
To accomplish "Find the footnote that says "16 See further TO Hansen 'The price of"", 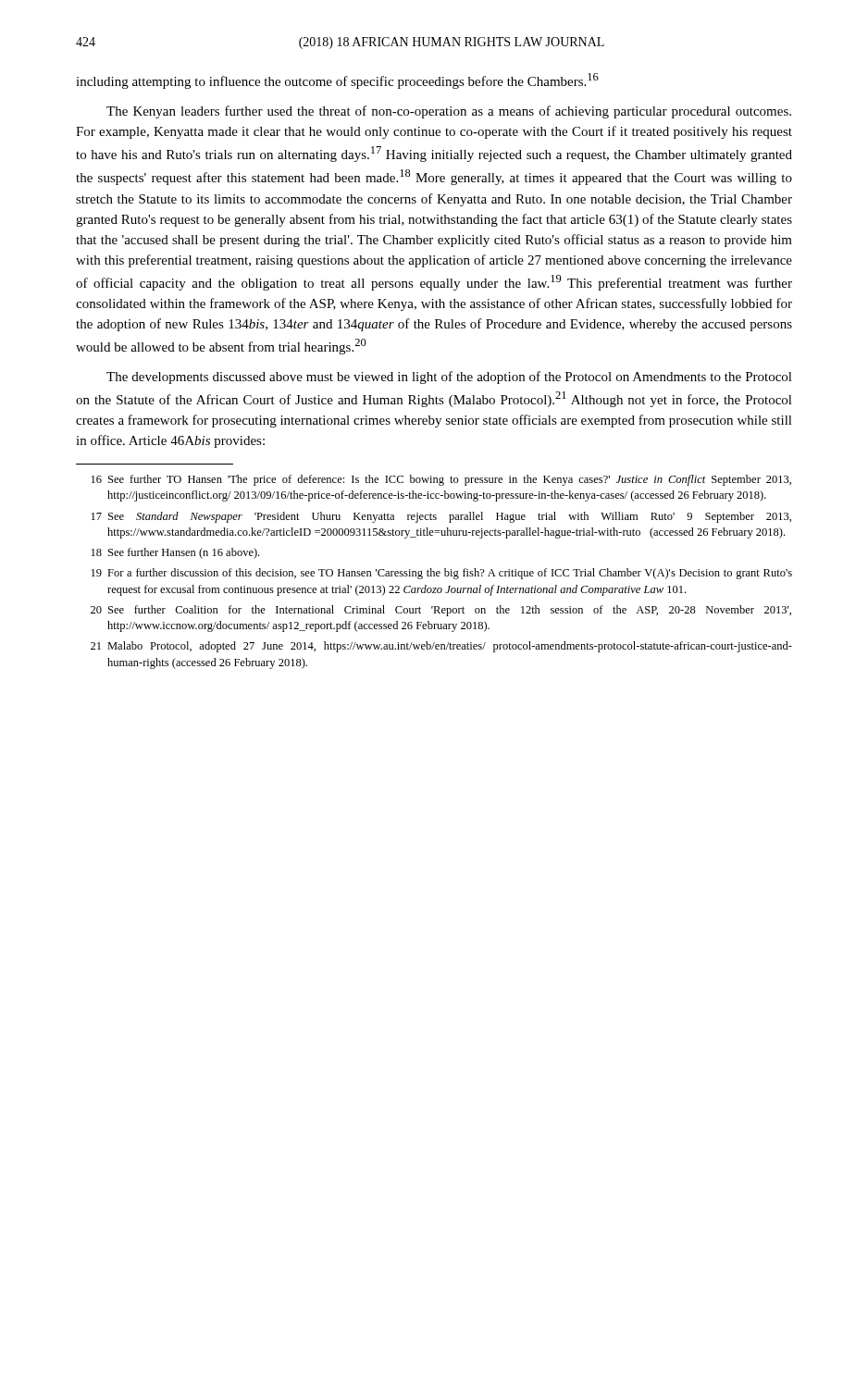I will coord(434,488).
